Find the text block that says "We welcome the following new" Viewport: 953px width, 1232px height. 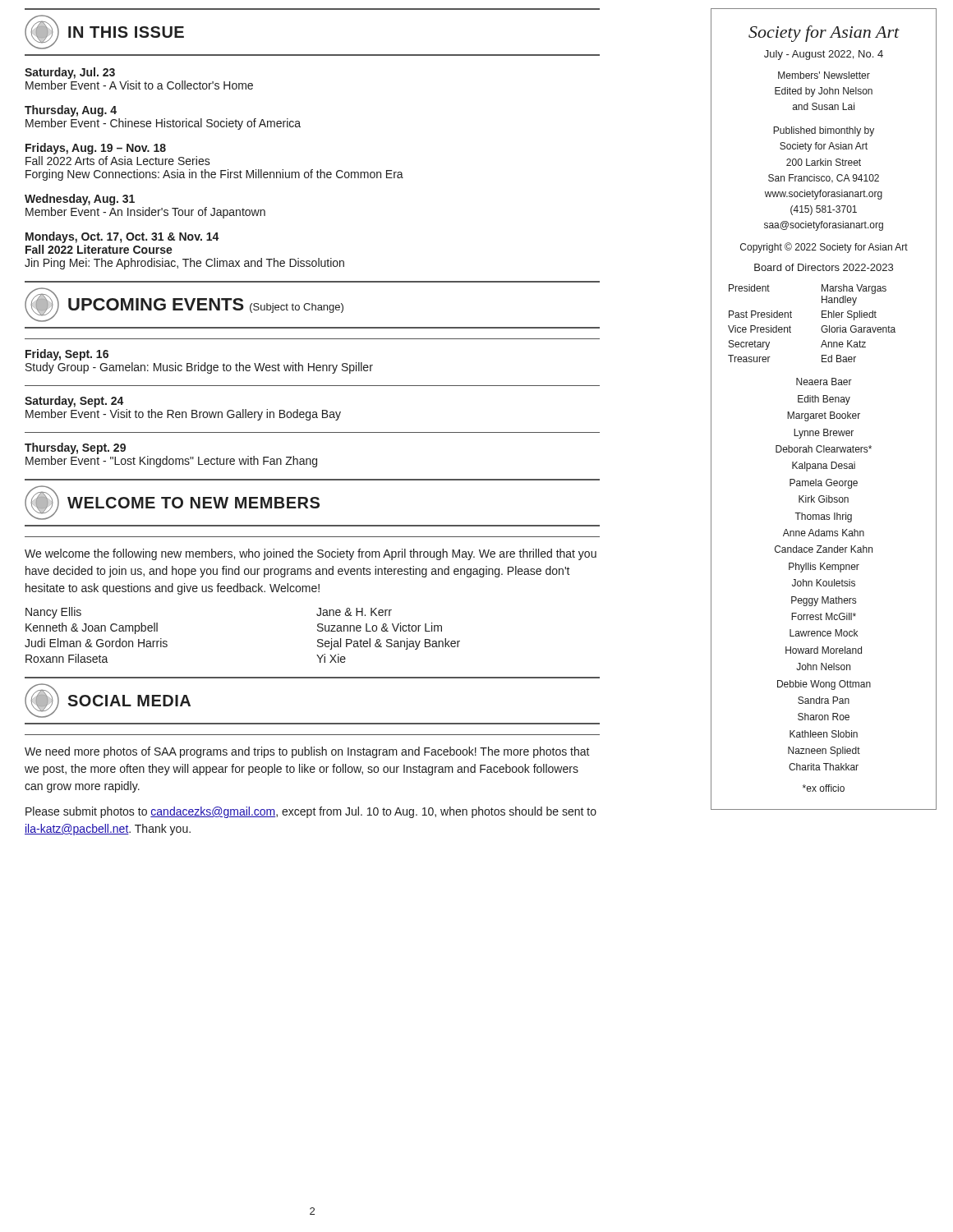[311, 571]
